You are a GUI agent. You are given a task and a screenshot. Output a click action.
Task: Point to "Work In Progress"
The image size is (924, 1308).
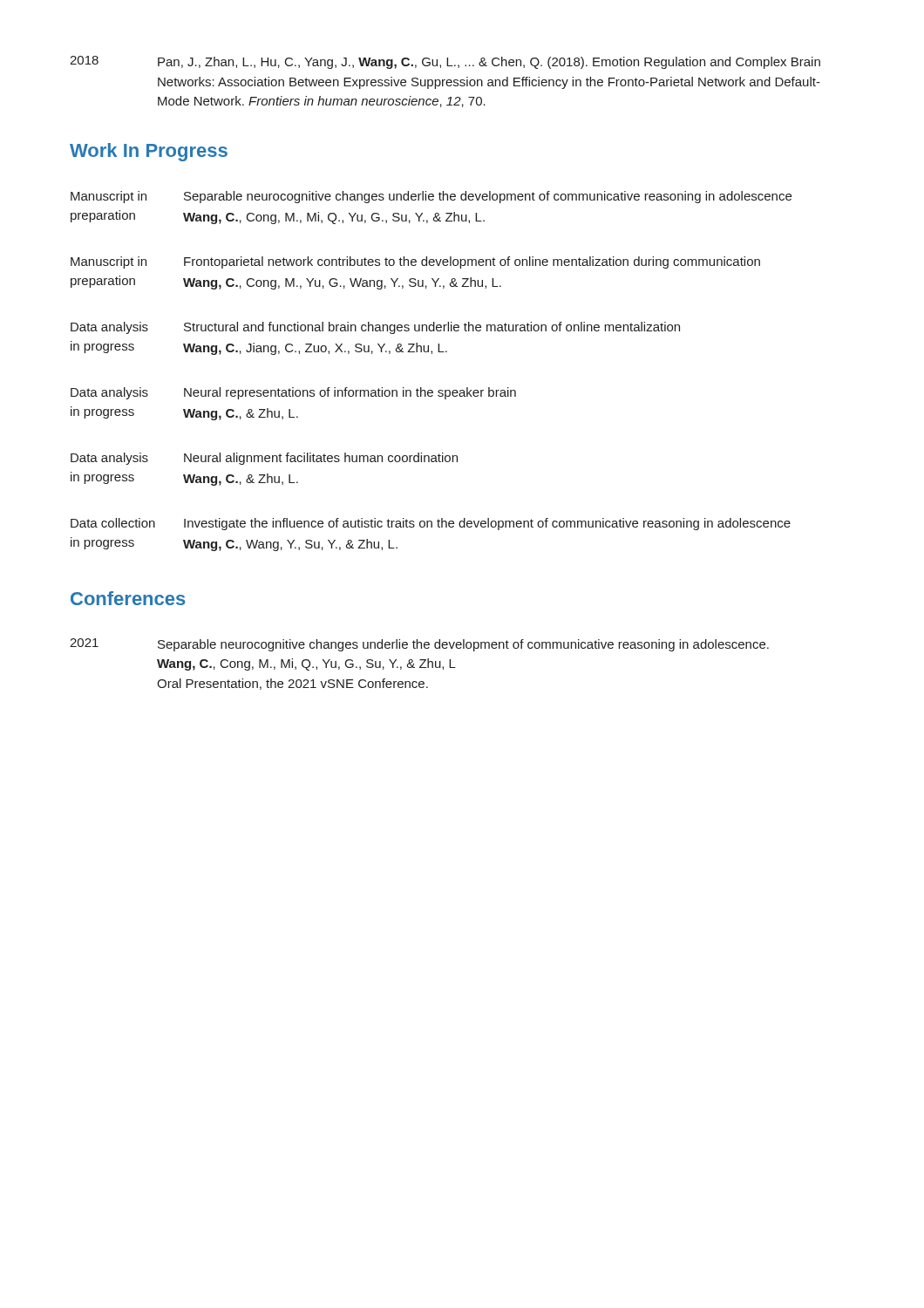[149, 150]
